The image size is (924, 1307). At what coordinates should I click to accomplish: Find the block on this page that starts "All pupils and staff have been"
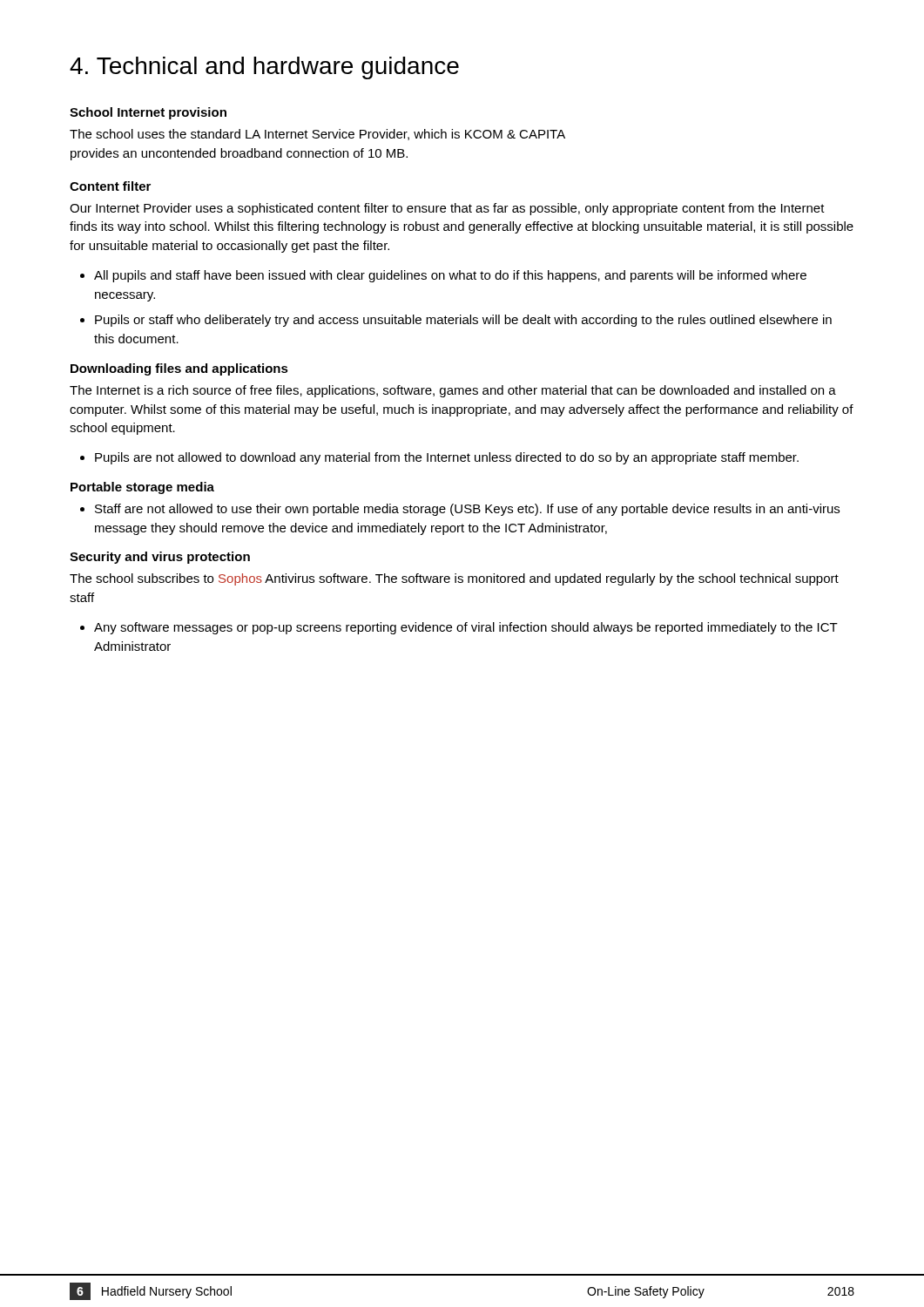(450, 284)
